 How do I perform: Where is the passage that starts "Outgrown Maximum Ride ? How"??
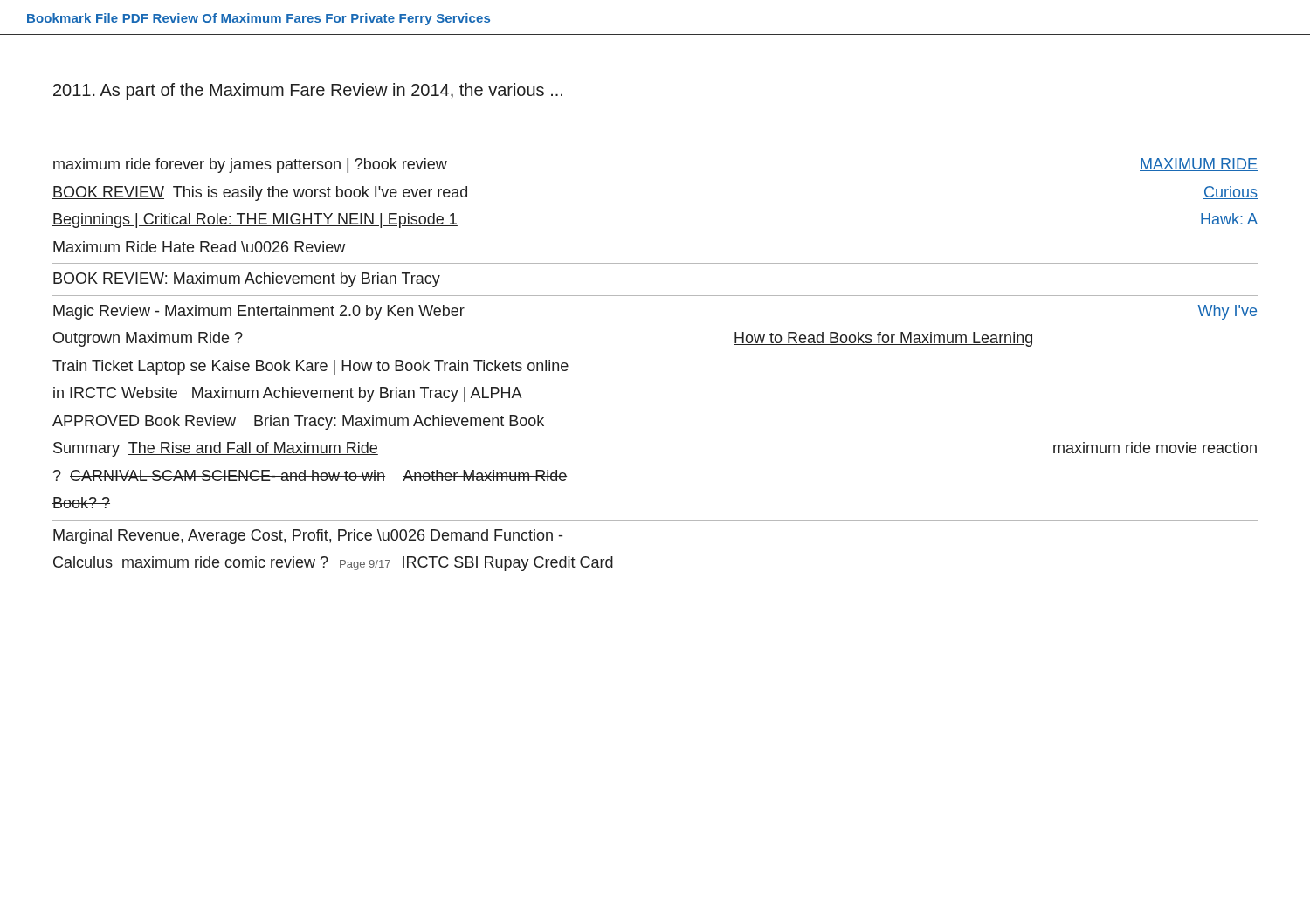pyautogui.click(x=145, y=339)
